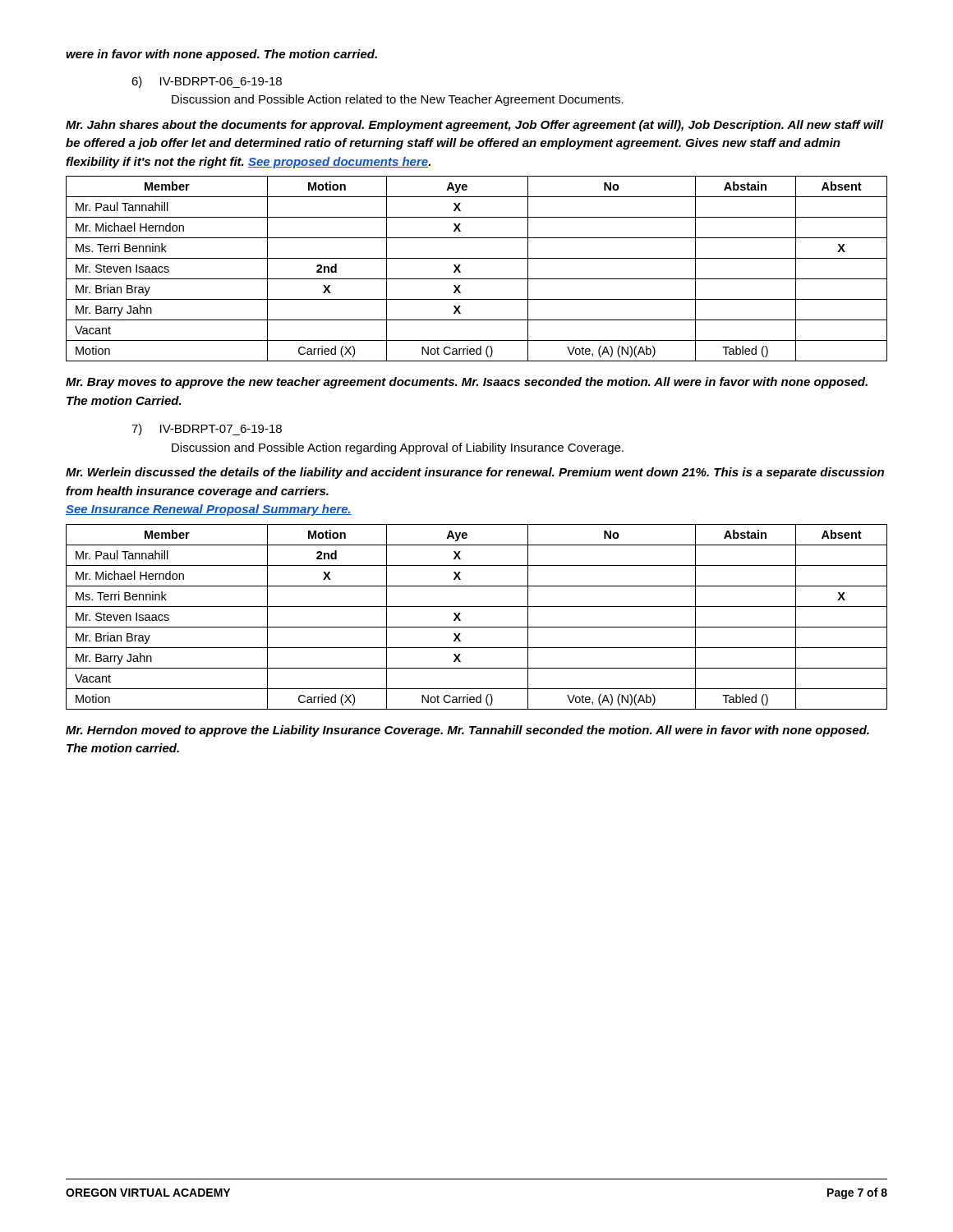Click the passage that begins "Mr. Bray moves to approve the new teacher"
Viewport: 953px width, 1232px height.
(x=467, y=391)
